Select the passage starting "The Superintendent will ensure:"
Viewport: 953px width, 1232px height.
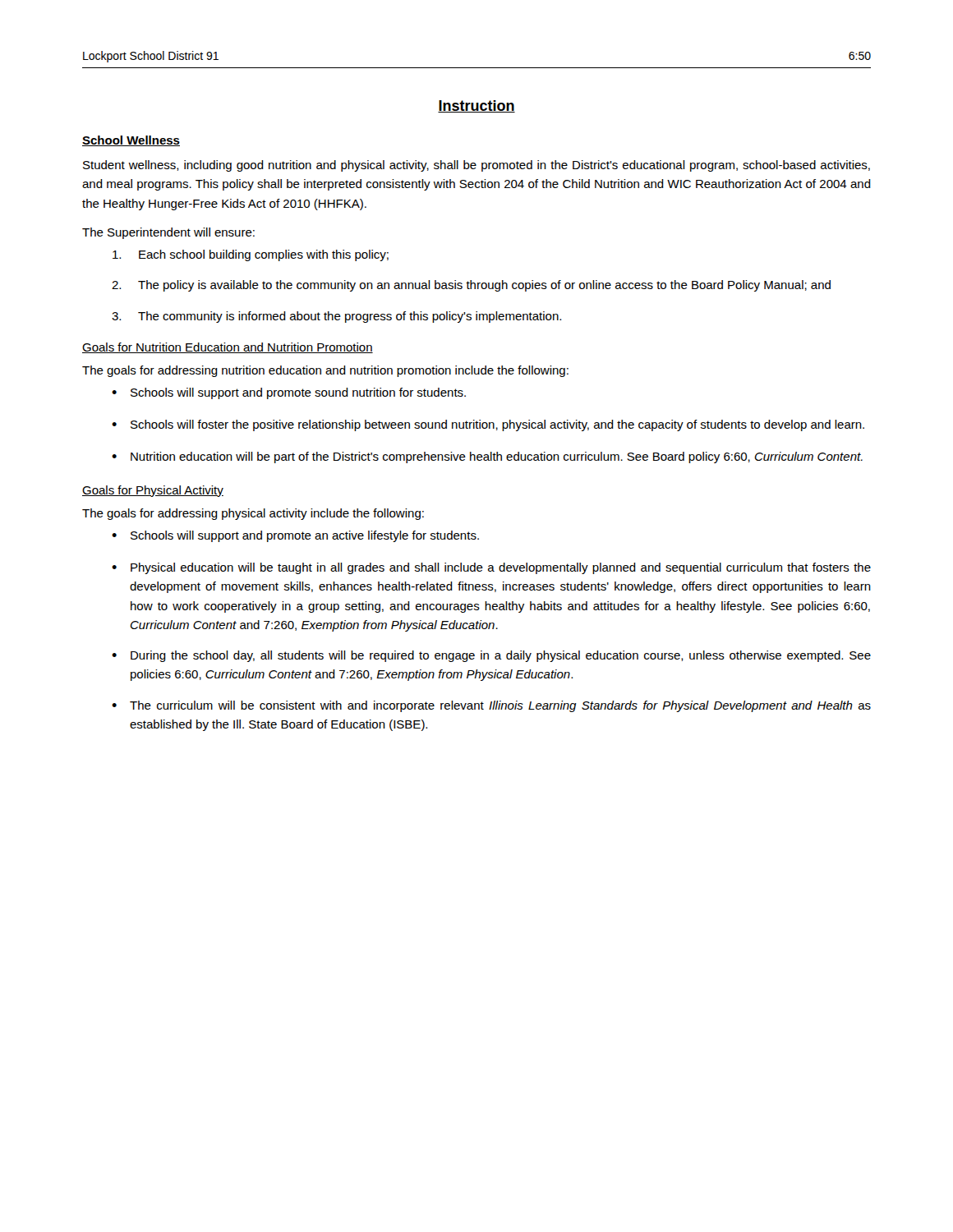click(169, 232)
